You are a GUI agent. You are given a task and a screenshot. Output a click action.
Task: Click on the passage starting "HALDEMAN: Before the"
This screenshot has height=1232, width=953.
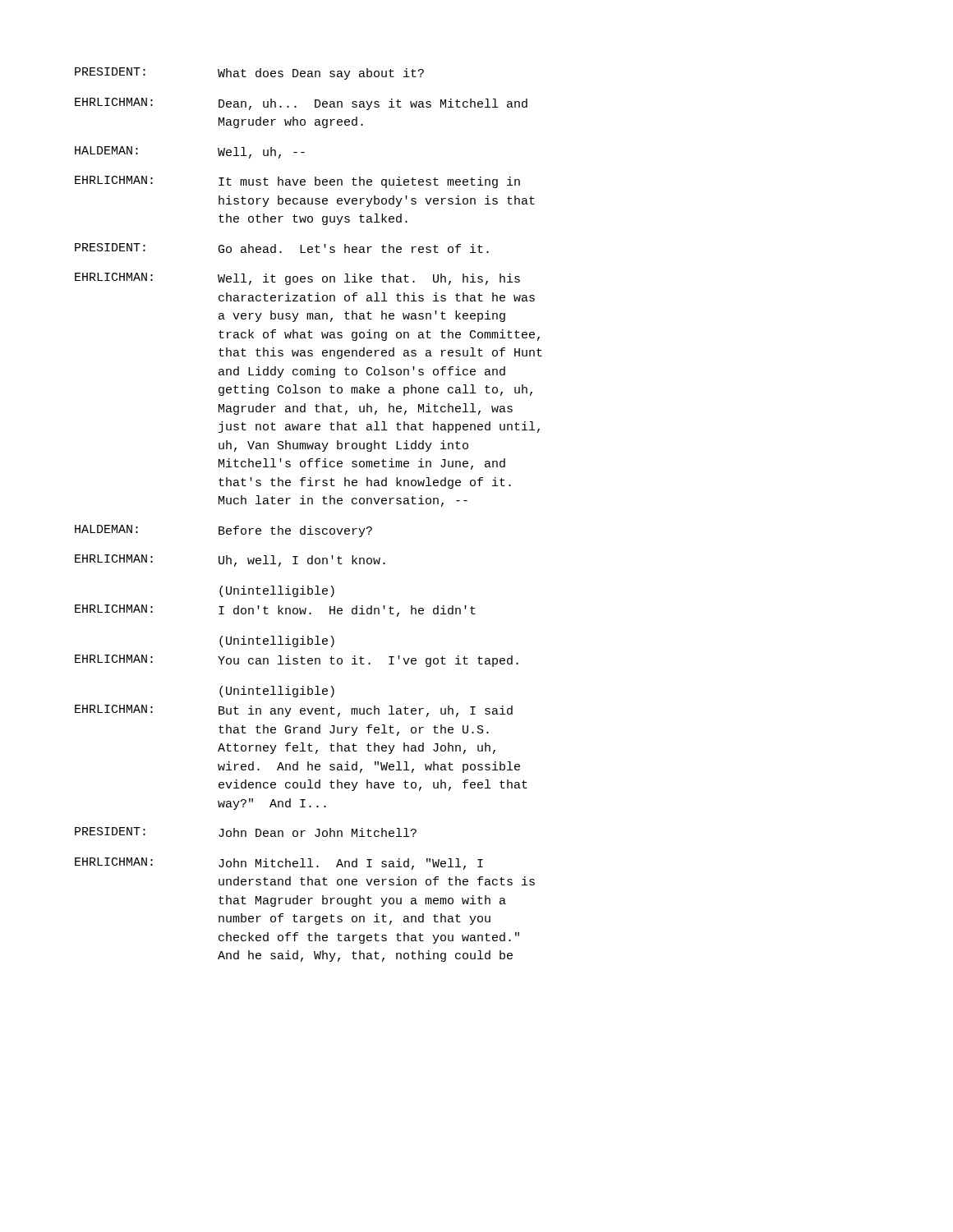223,531
